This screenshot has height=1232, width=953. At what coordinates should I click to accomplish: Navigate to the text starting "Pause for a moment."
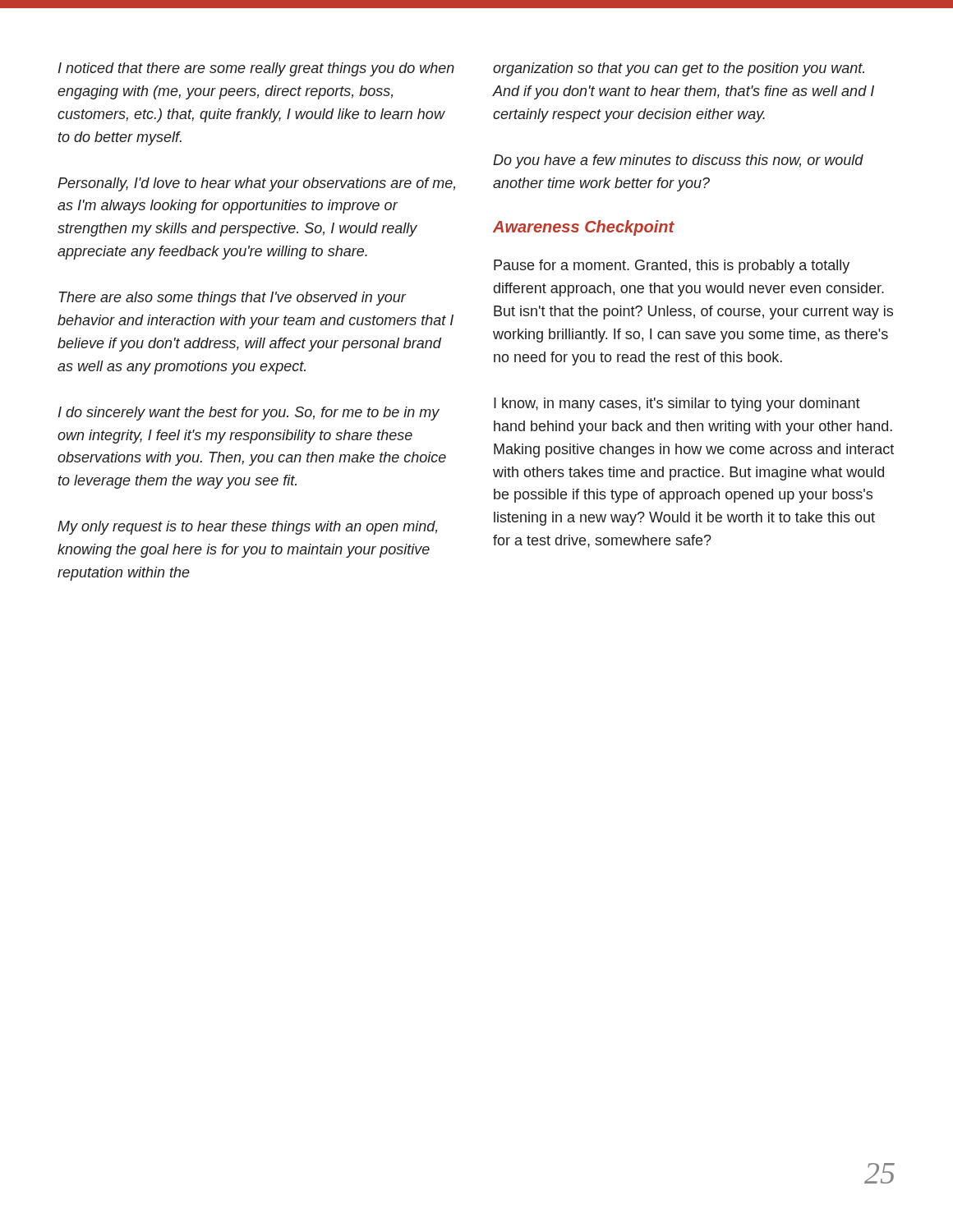[694, 312]
